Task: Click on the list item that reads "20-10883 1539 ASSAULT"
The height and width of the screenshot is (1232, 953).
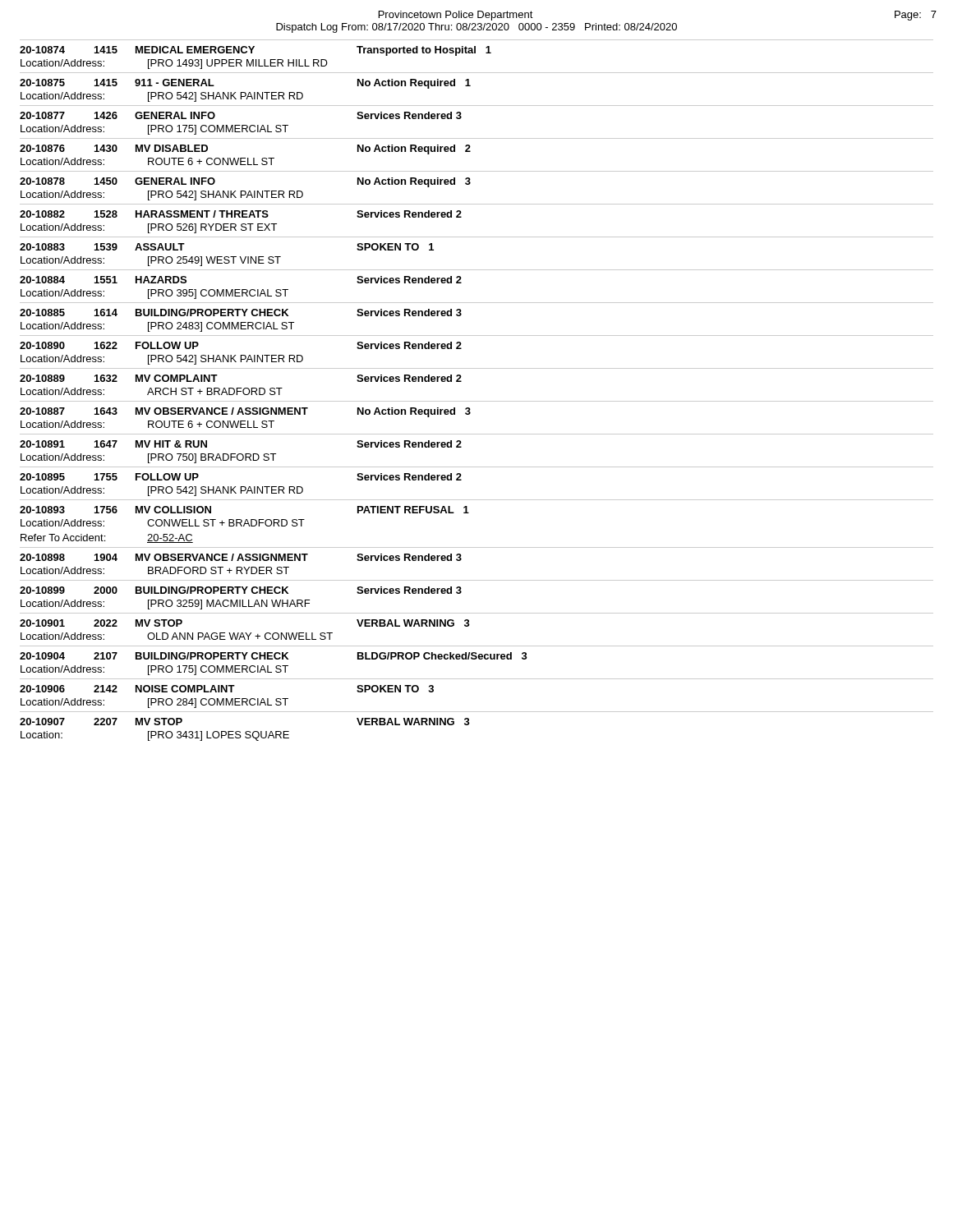Action: click(x=227, y=255)
